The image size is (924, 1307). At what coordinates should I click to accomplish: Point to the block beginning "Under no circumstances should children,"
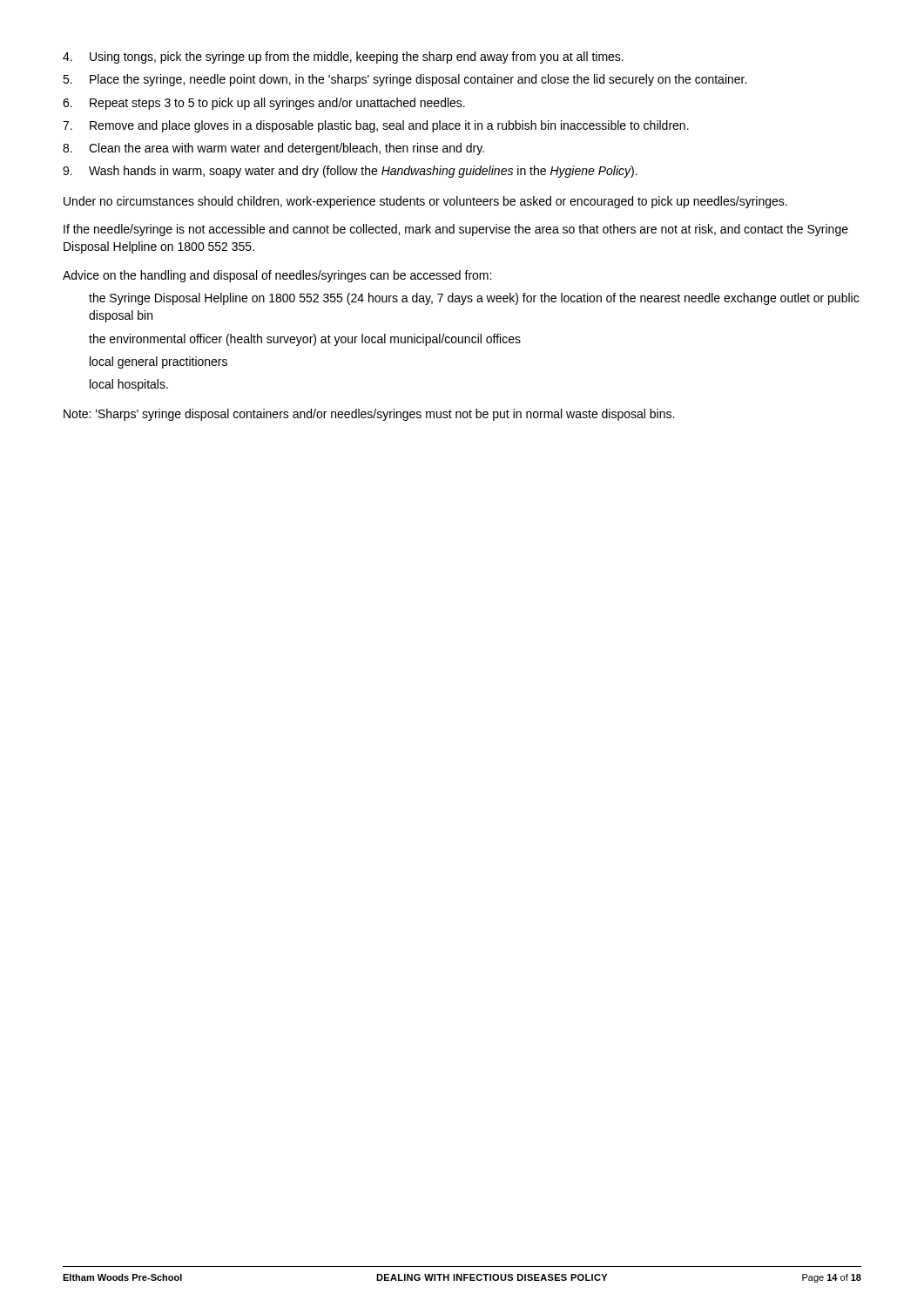point(425,201)
